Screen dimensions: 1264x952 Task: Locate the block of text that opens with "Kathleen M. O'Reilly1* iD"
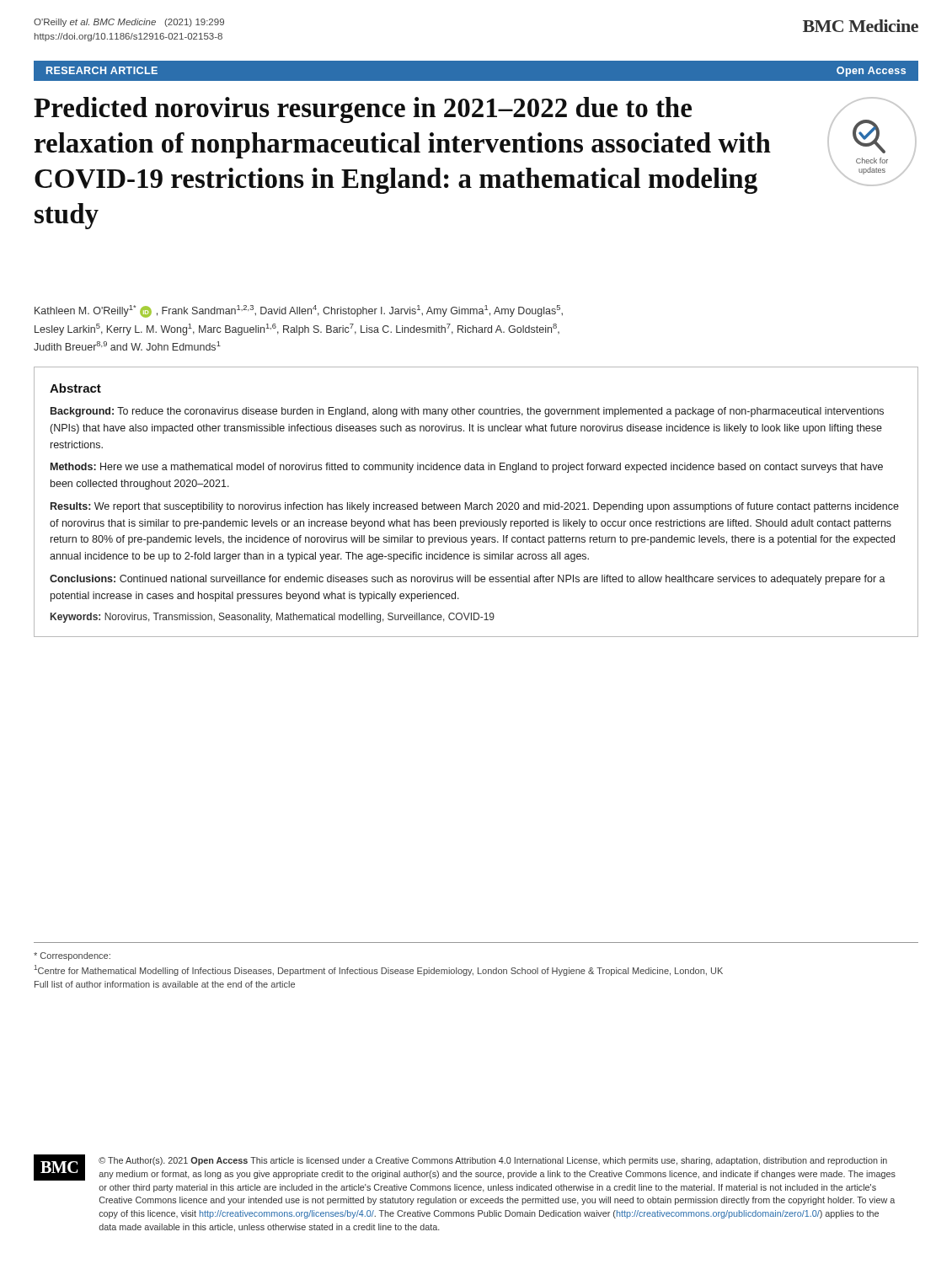[x=299, y=328]
